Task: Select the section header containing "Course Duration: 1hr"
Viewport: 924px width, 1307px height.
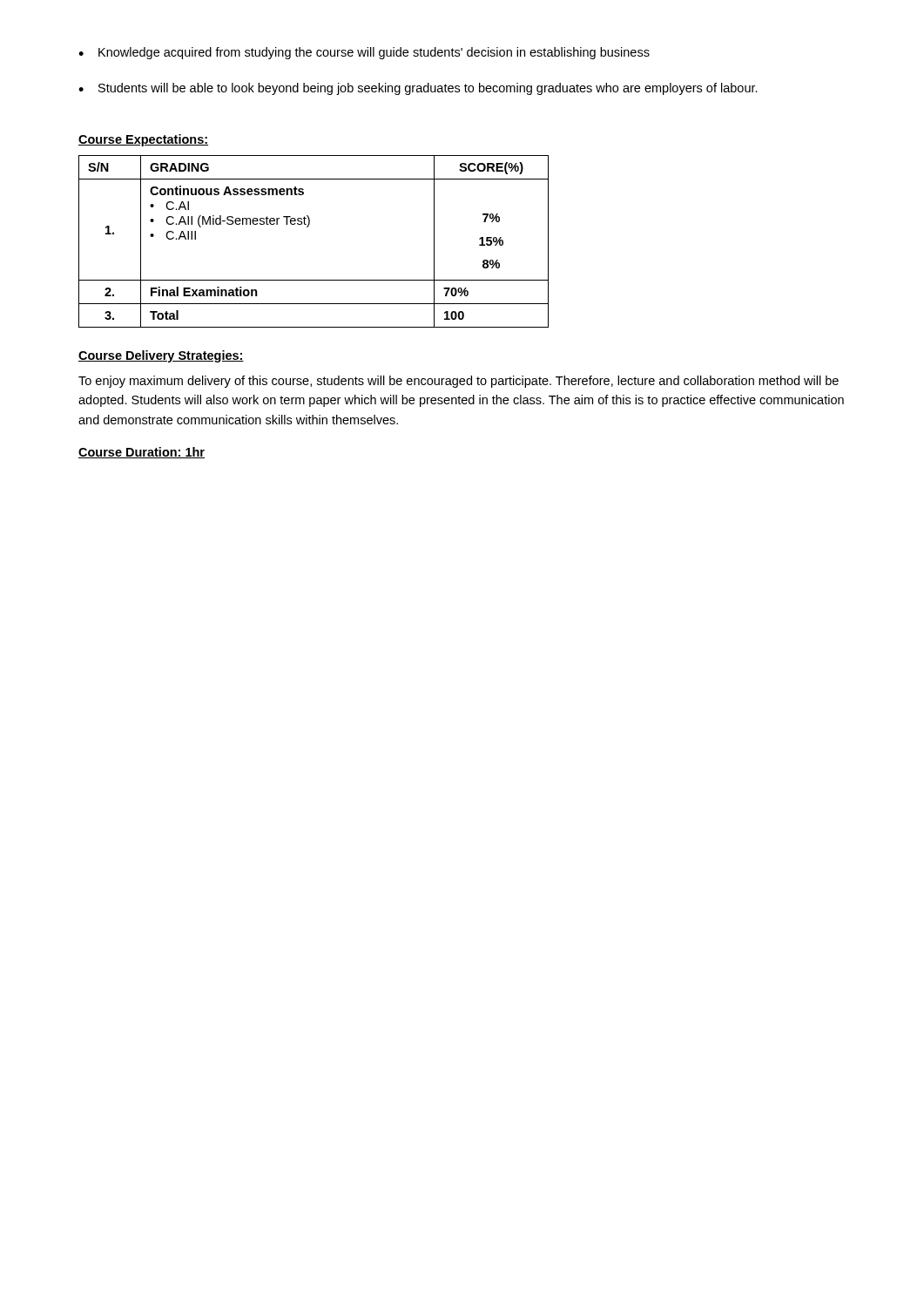Action: (142, 452)
